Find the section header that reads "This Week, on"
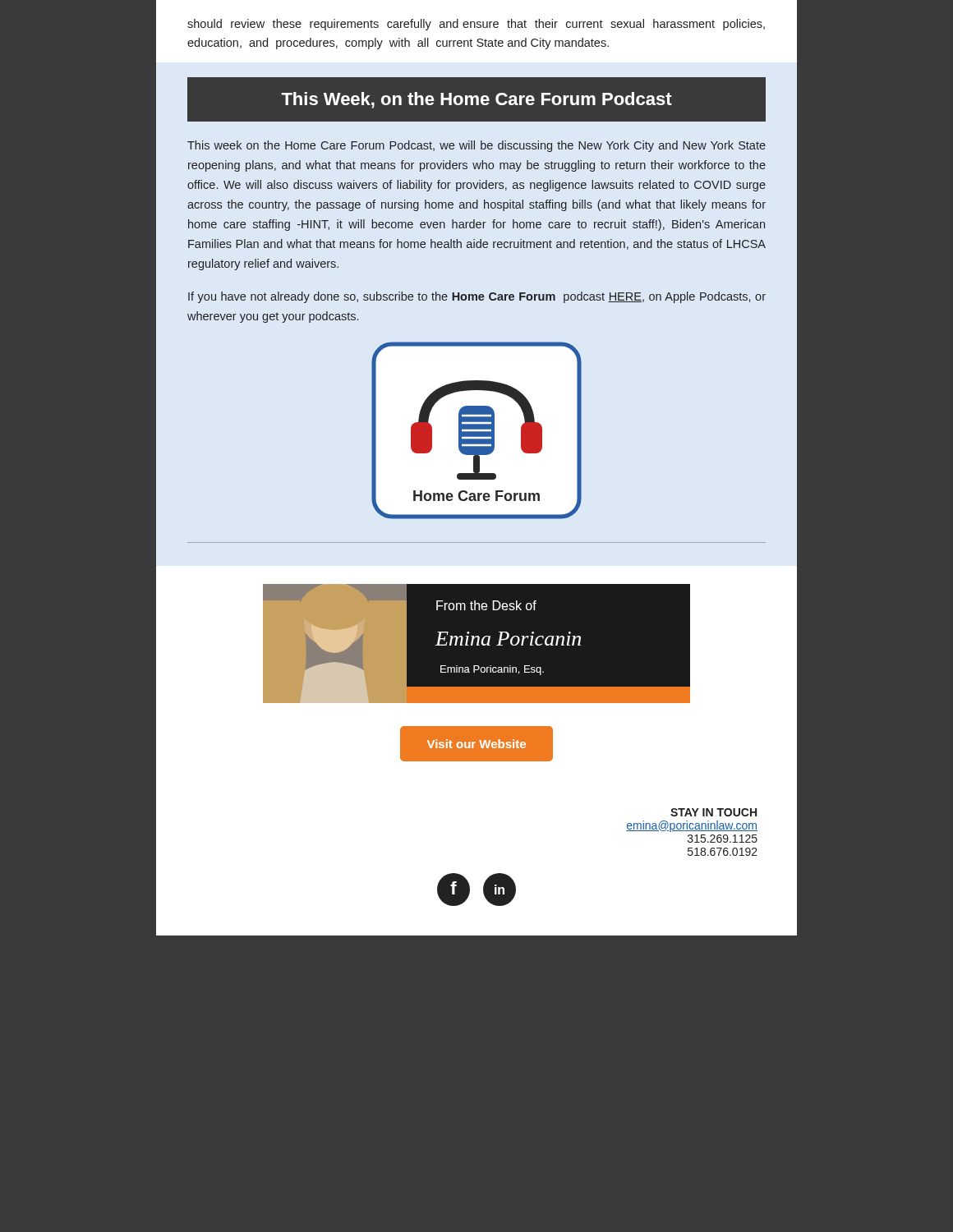 point(476,100)
